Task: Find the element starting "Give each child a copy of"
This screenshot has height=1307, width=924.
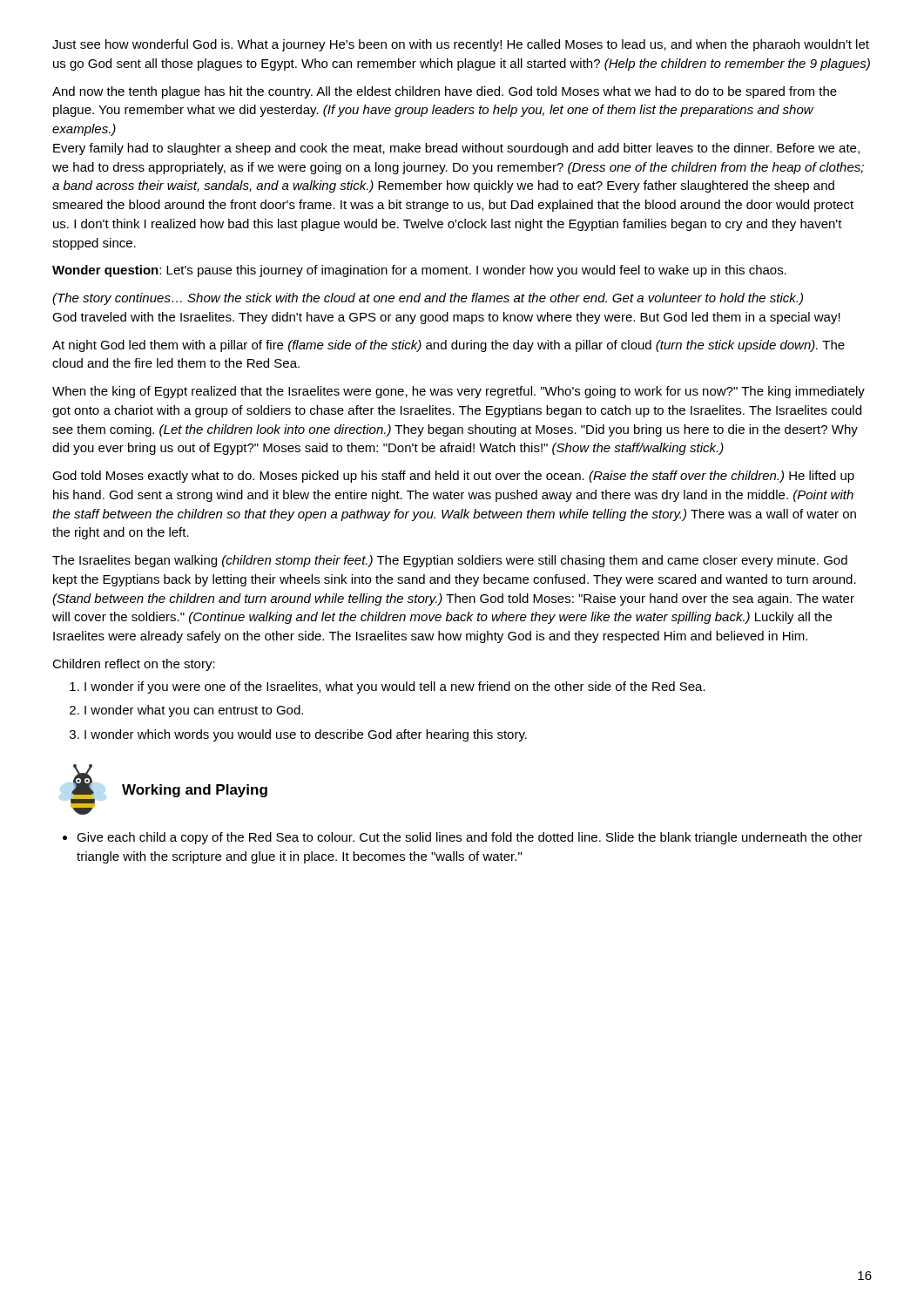Action: 469,846
